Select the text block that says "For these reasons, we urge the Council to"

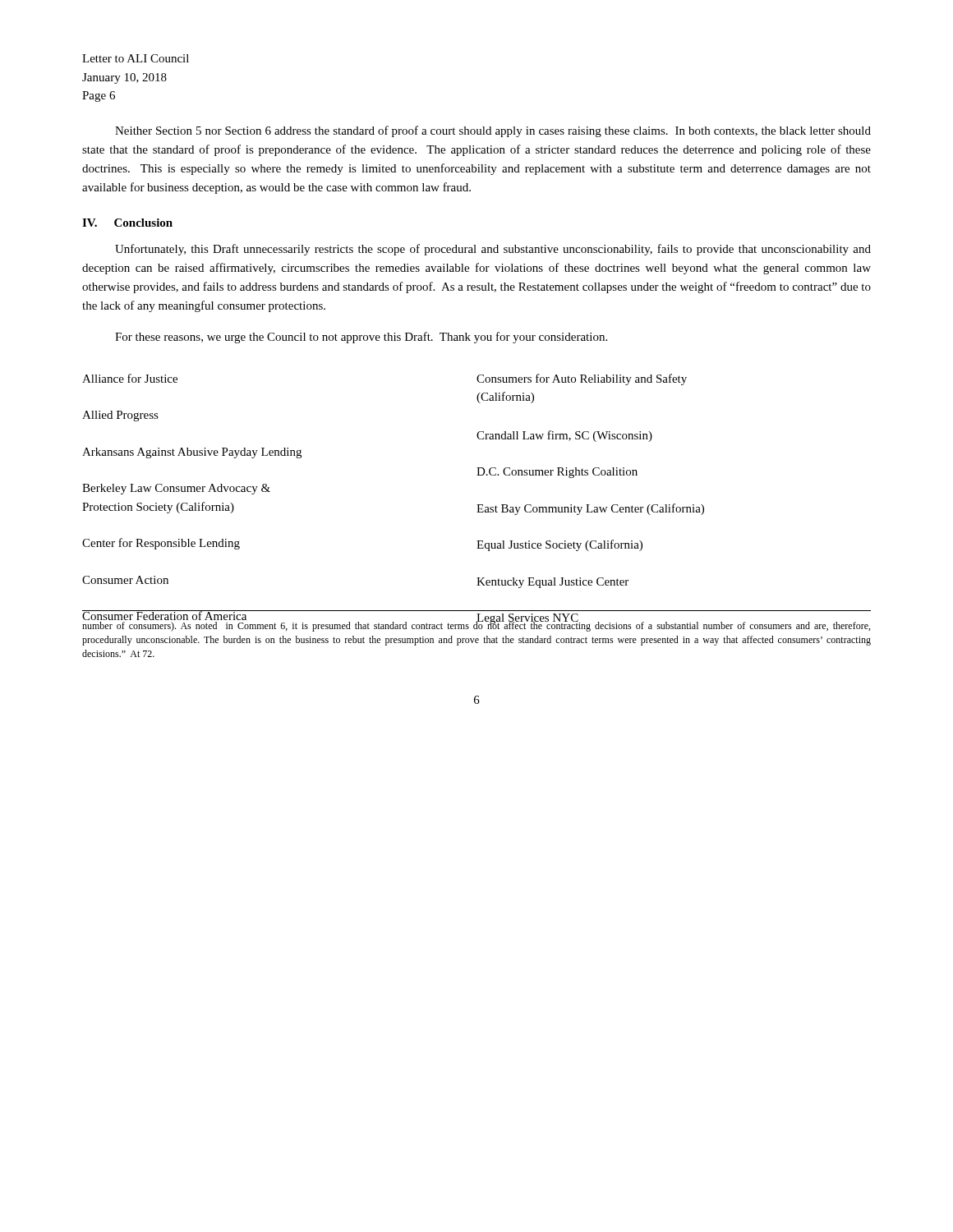(362, 336)
